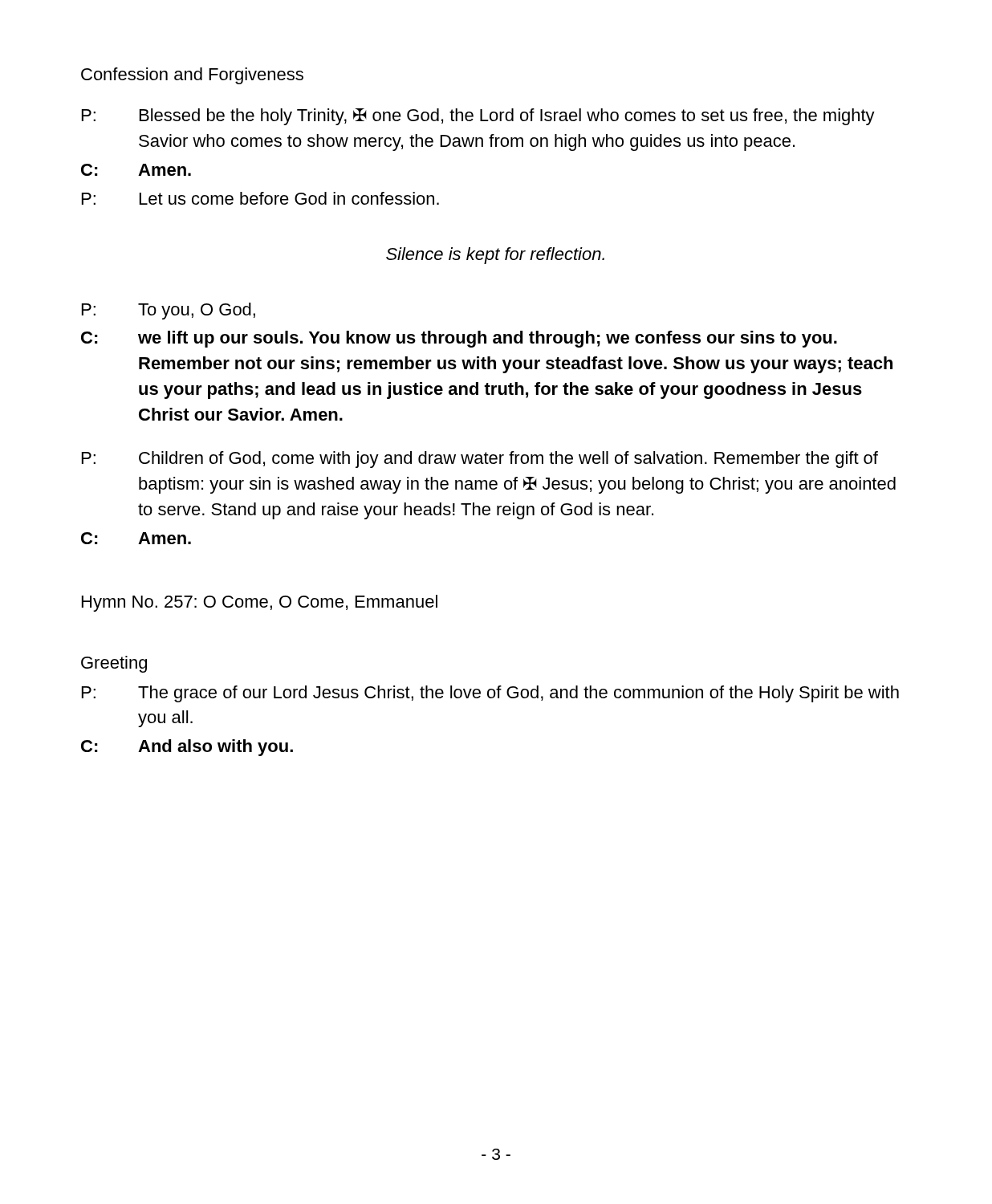Viewport: 992px width, 1204px height.
Task: Locate the text starting "Silence is kept for reflection."
Action: pyautogui.click(x=496, y=254)
